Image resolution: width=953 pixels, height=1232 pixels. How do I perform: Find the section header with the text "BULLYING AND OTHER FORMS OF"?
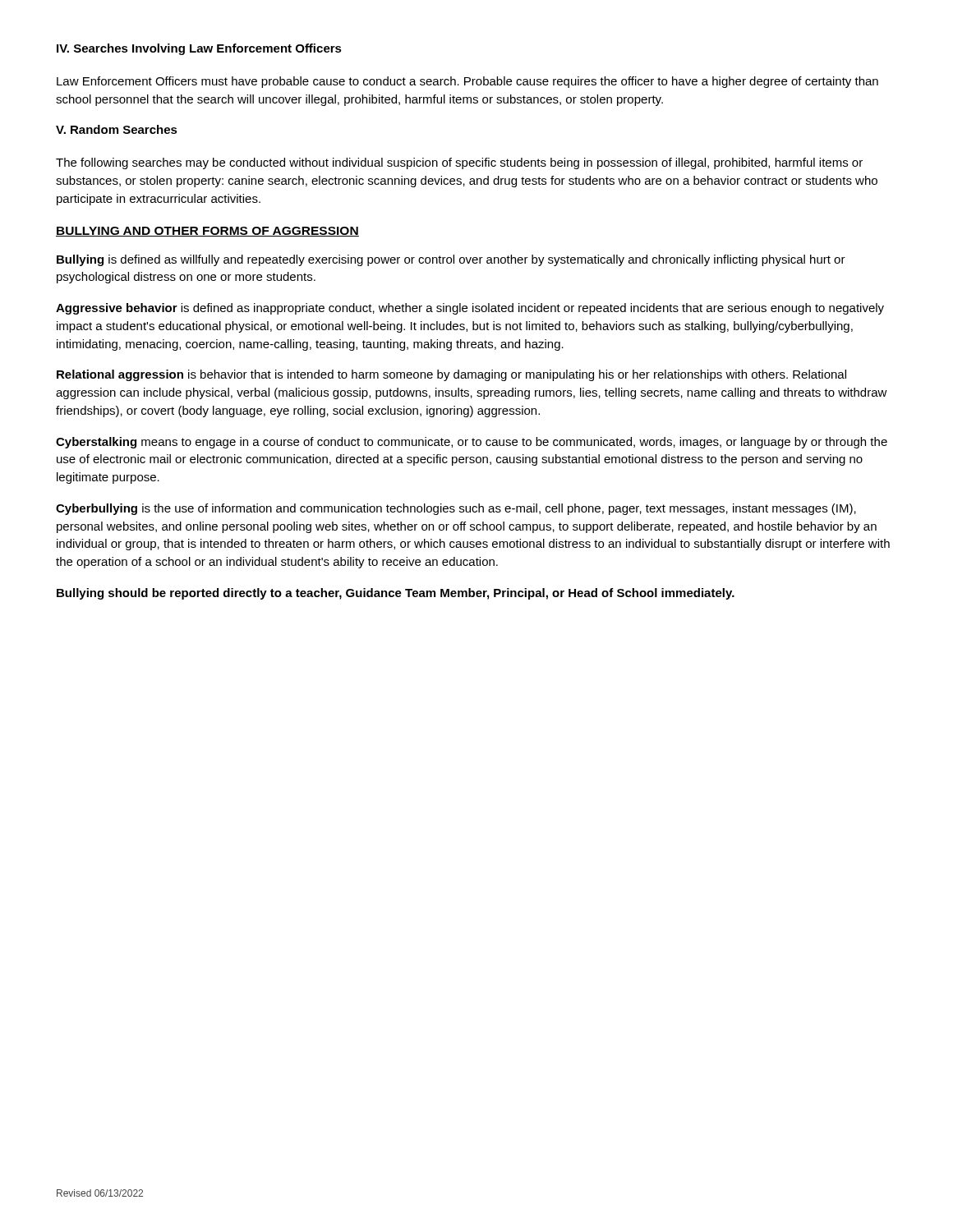tap(207, 231)
